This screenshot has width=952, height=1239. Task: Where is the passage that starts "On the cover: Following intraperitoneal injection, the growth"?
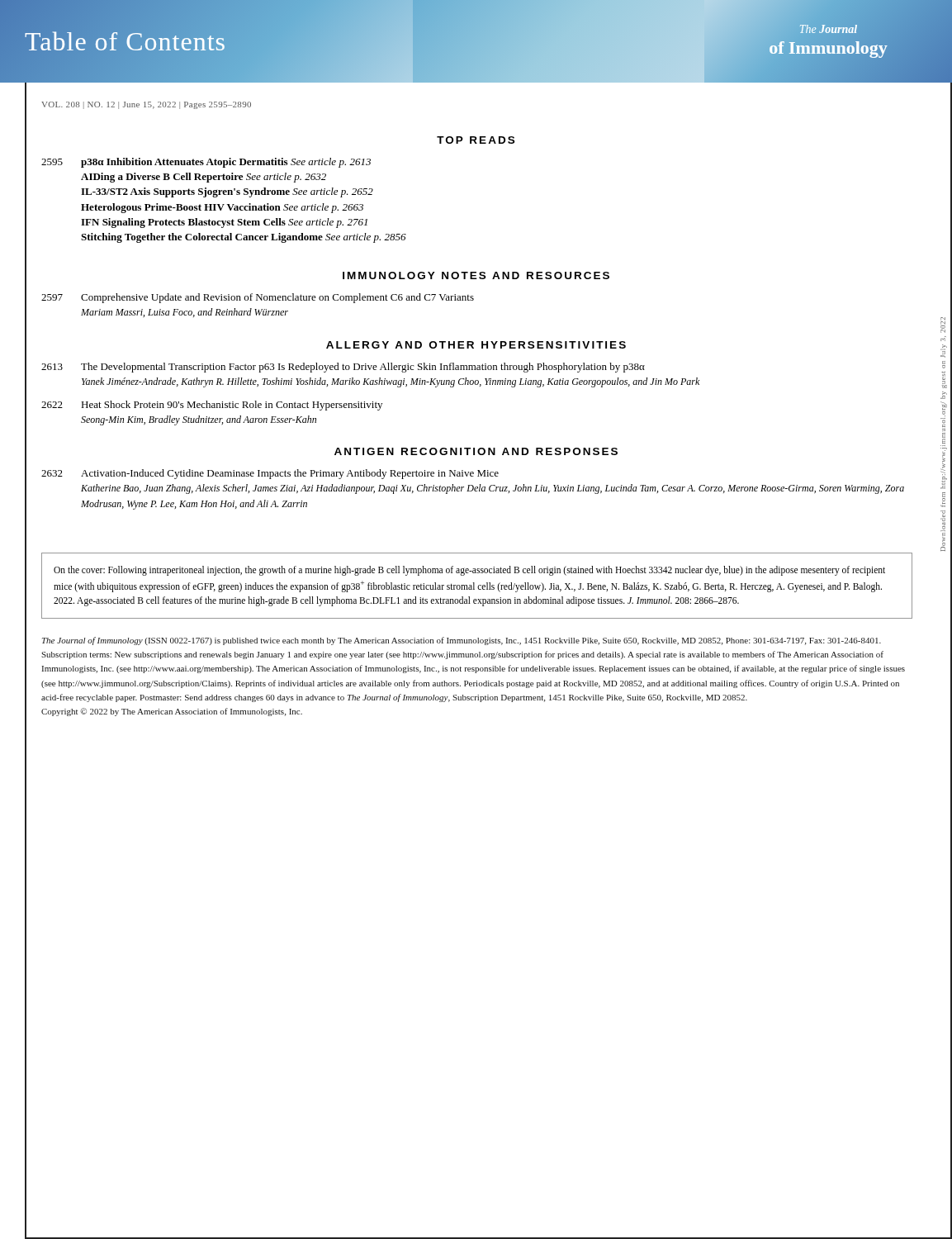tap(470, 585)
